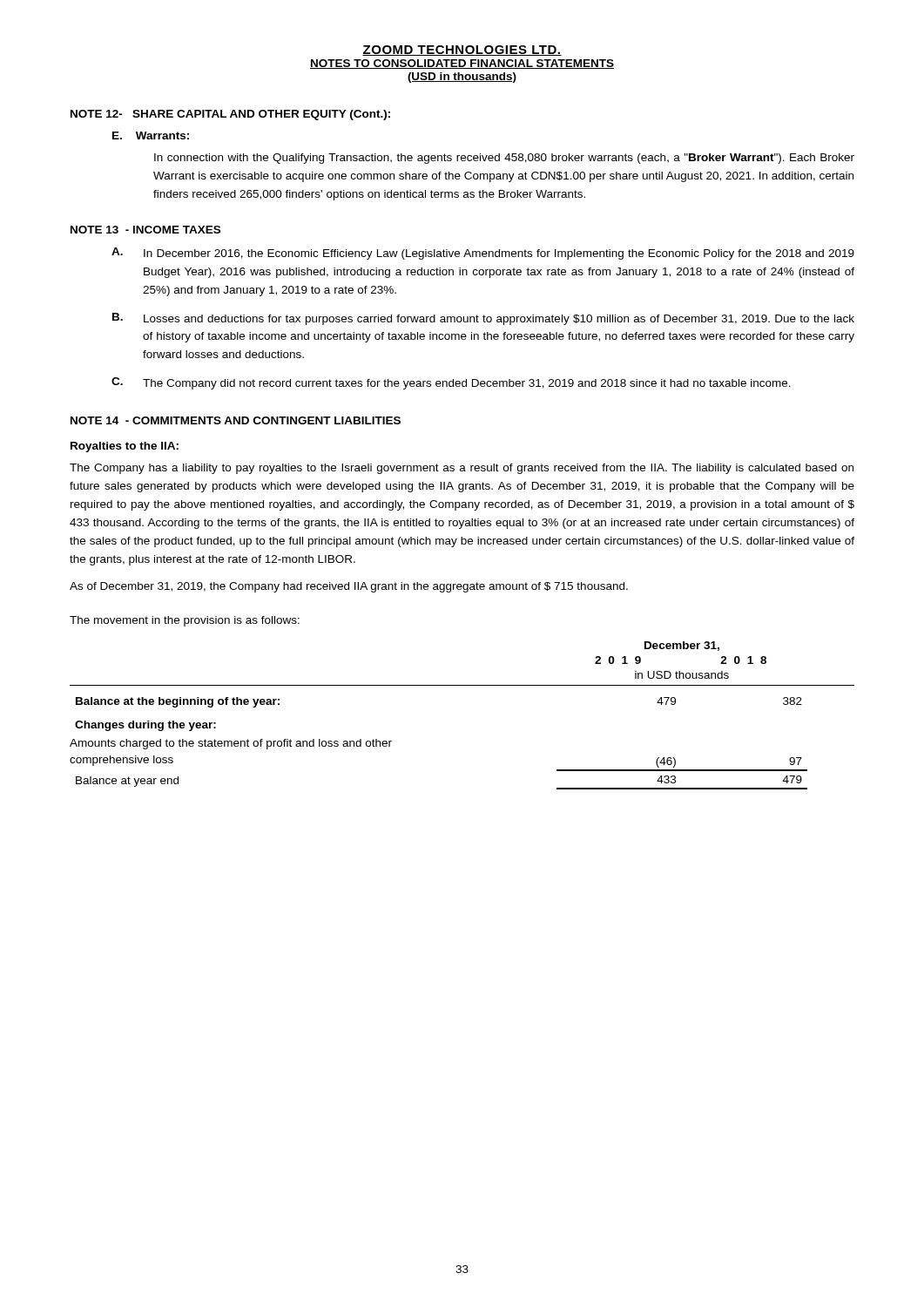Find the text starting "NOTE 12- SHARE CAPITAL AND OTHER"
The image size is (924, 1307).
[230, 114]
